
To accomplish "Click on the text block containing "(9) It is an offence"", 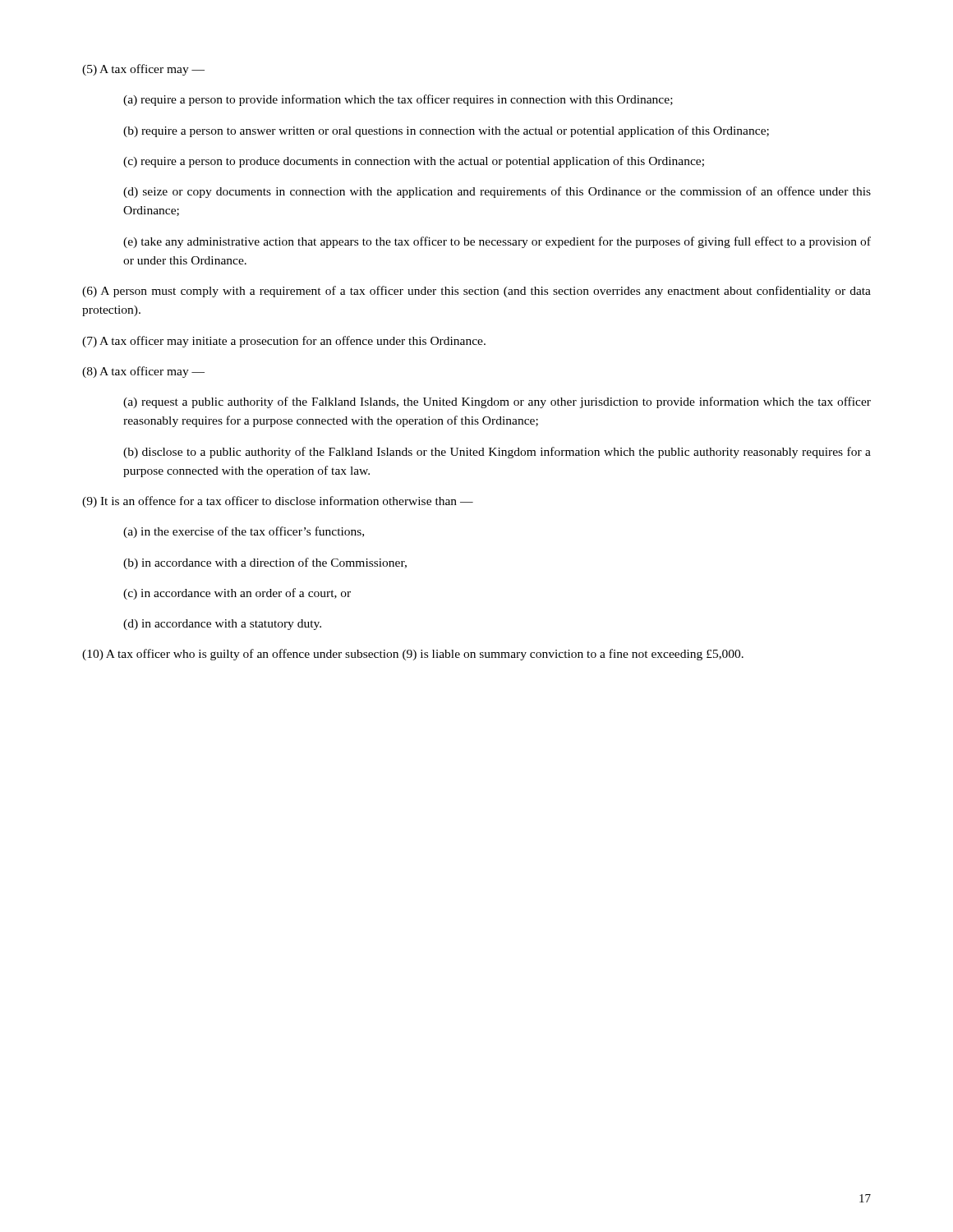I will (x=277, y=501).
